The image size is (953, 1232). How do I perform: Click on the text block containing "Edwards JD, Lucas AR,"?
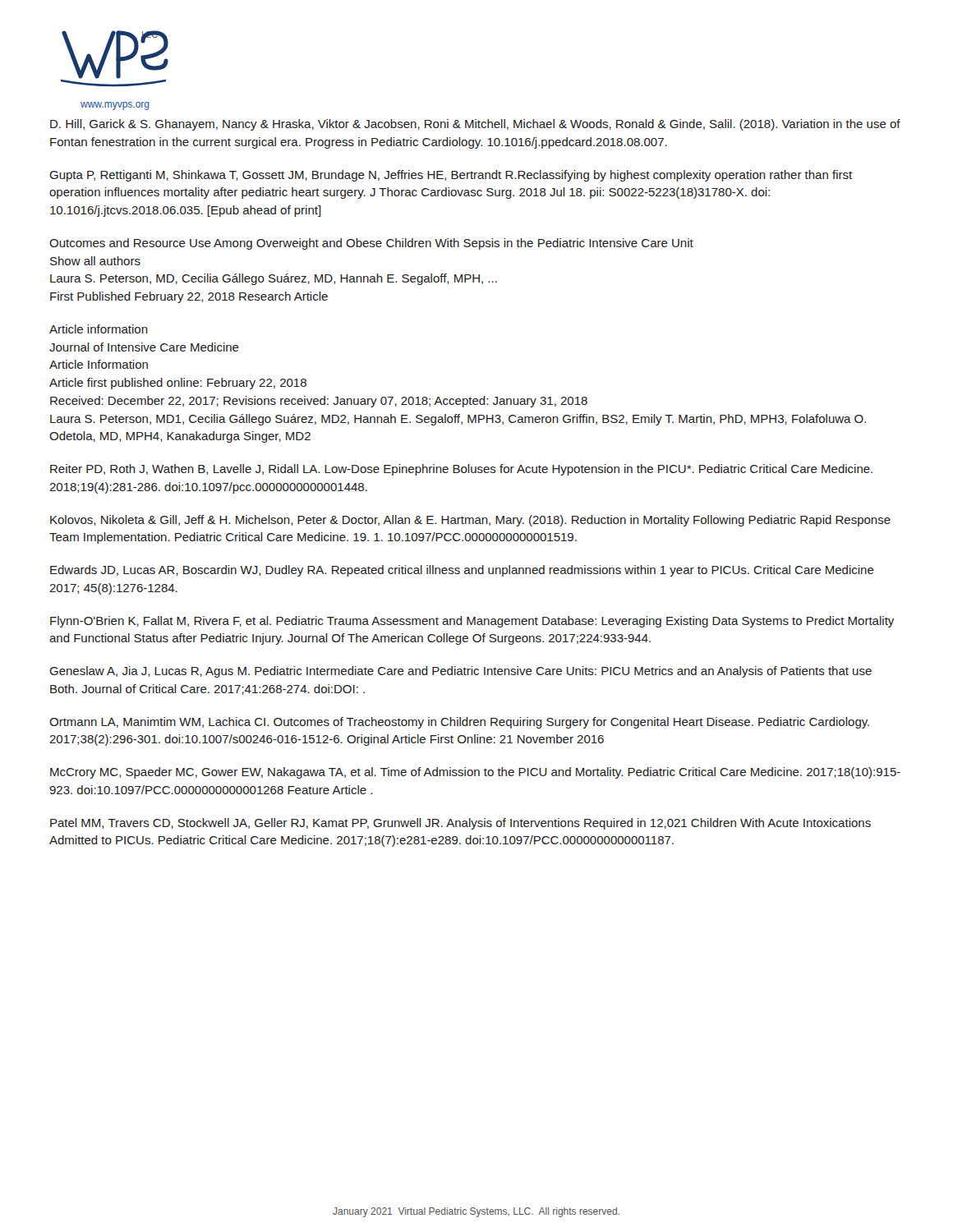coord(462,579)
